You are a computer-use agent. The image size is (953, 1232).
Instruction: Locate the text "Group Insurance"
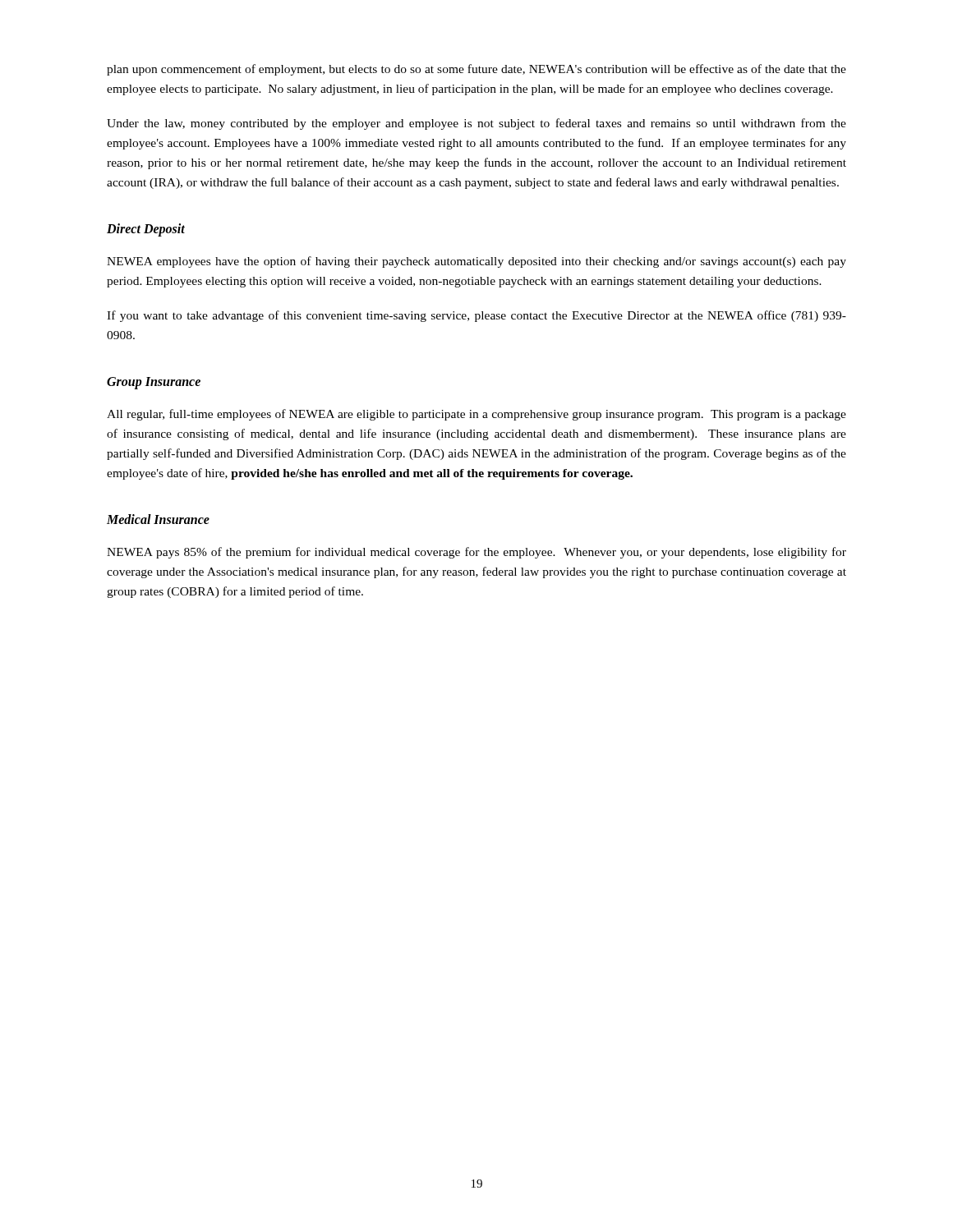(154, 382)
